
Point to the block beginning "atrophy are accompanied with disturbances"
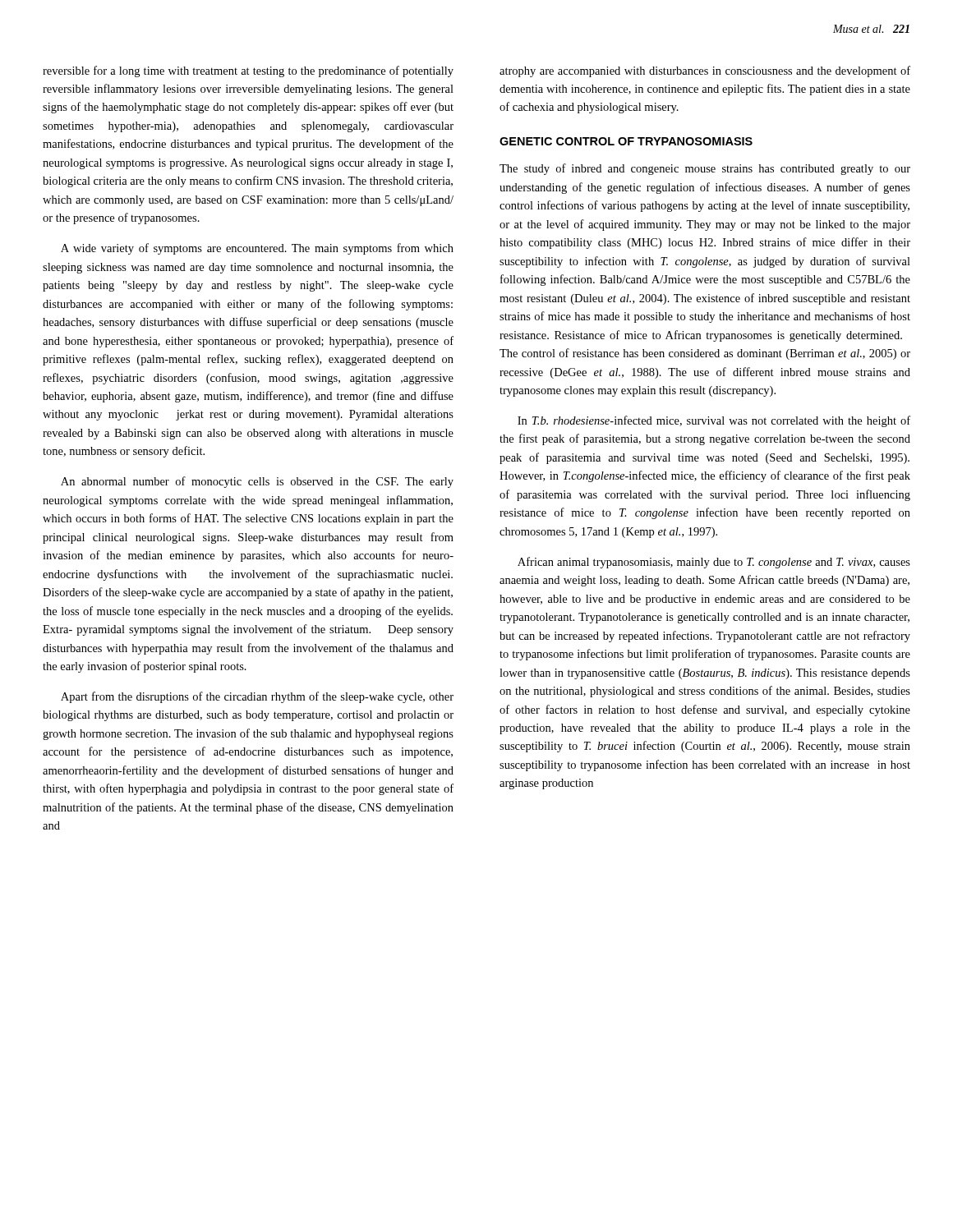705,89
